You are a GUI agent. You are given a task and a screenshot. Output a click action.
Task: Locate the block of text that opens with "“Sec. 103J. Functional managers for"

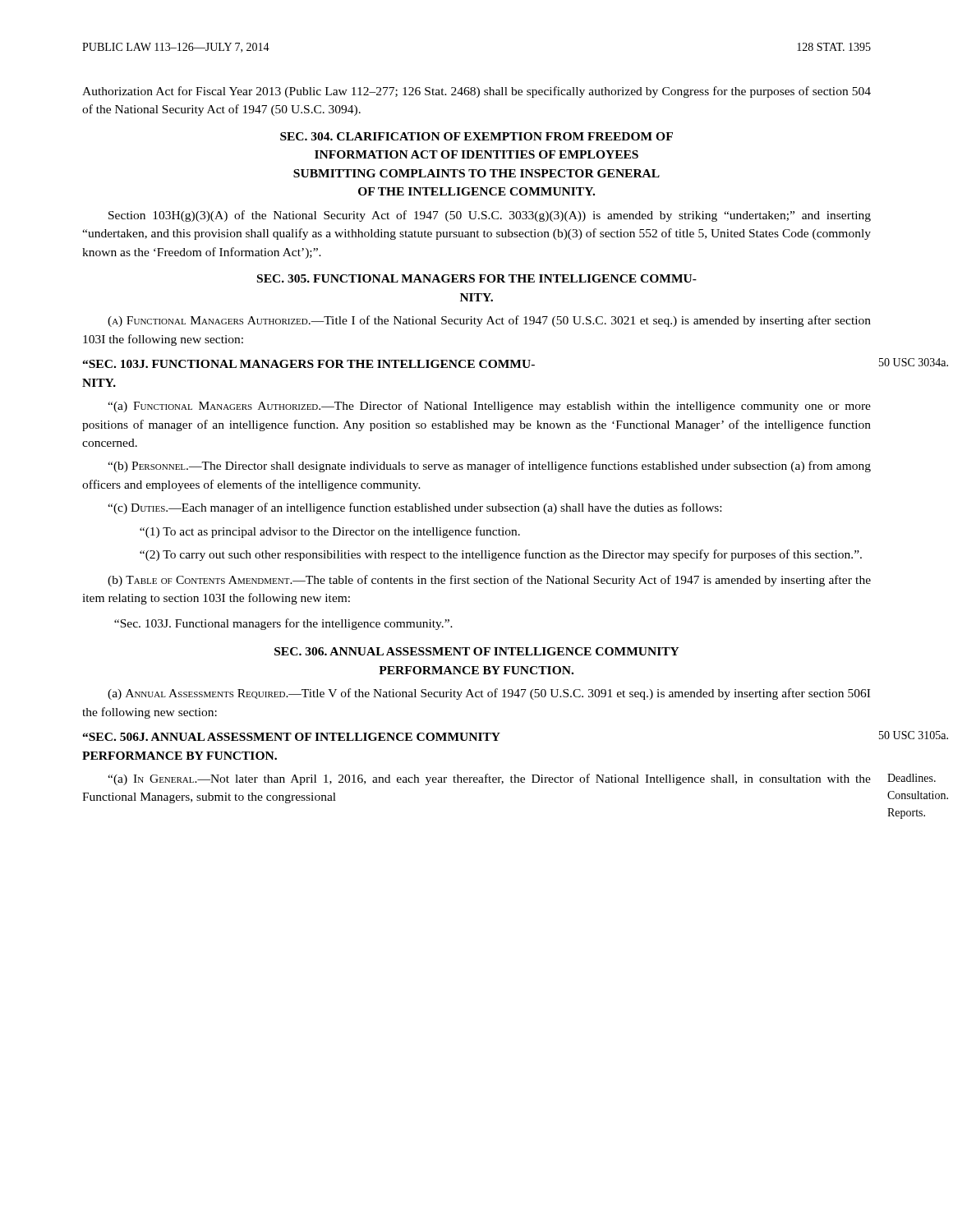(283, 624)
